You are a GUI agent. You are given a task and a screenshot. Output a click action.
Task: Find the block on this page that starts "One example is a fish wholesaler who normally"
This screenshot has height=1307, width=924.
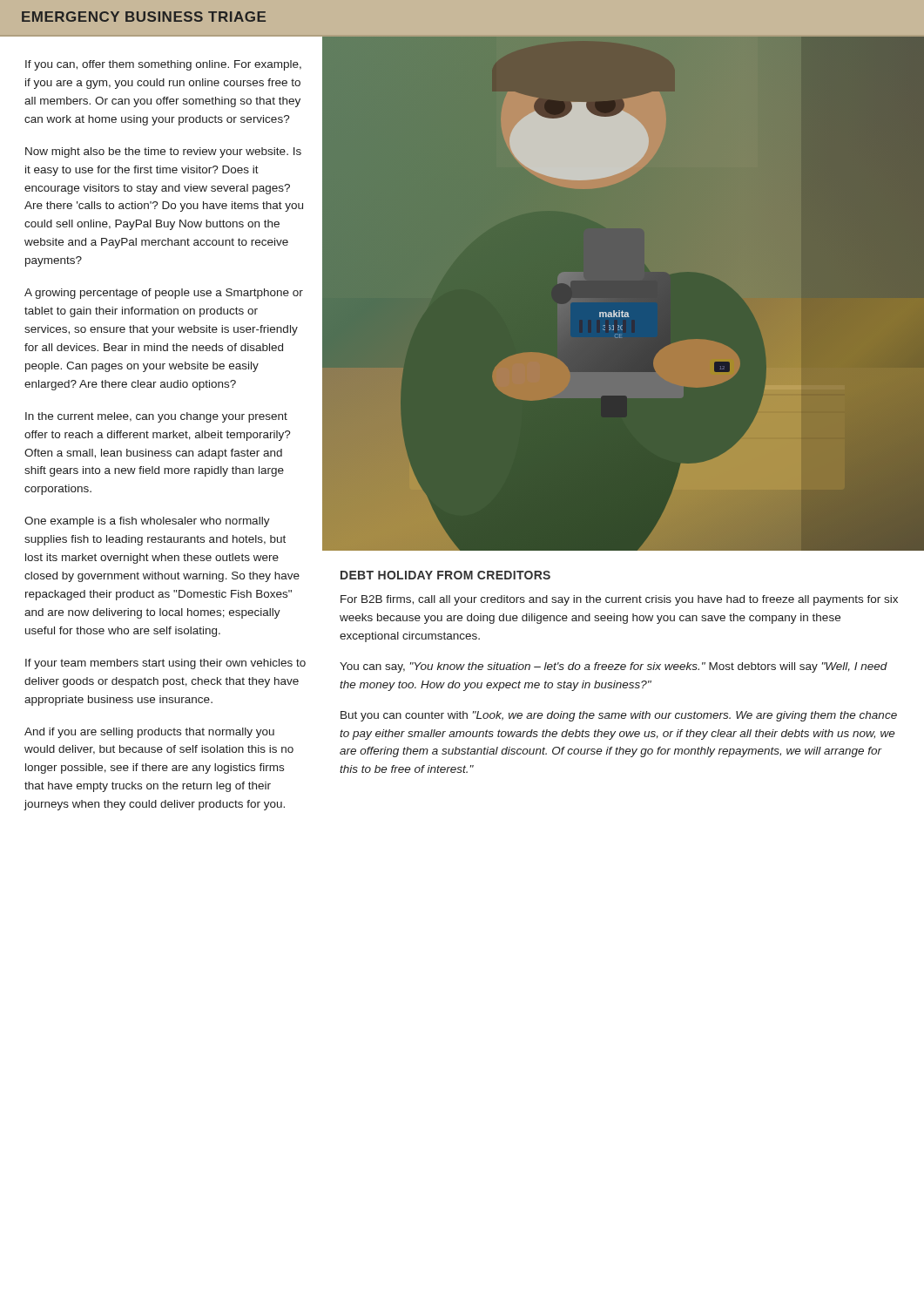(162, 576)
